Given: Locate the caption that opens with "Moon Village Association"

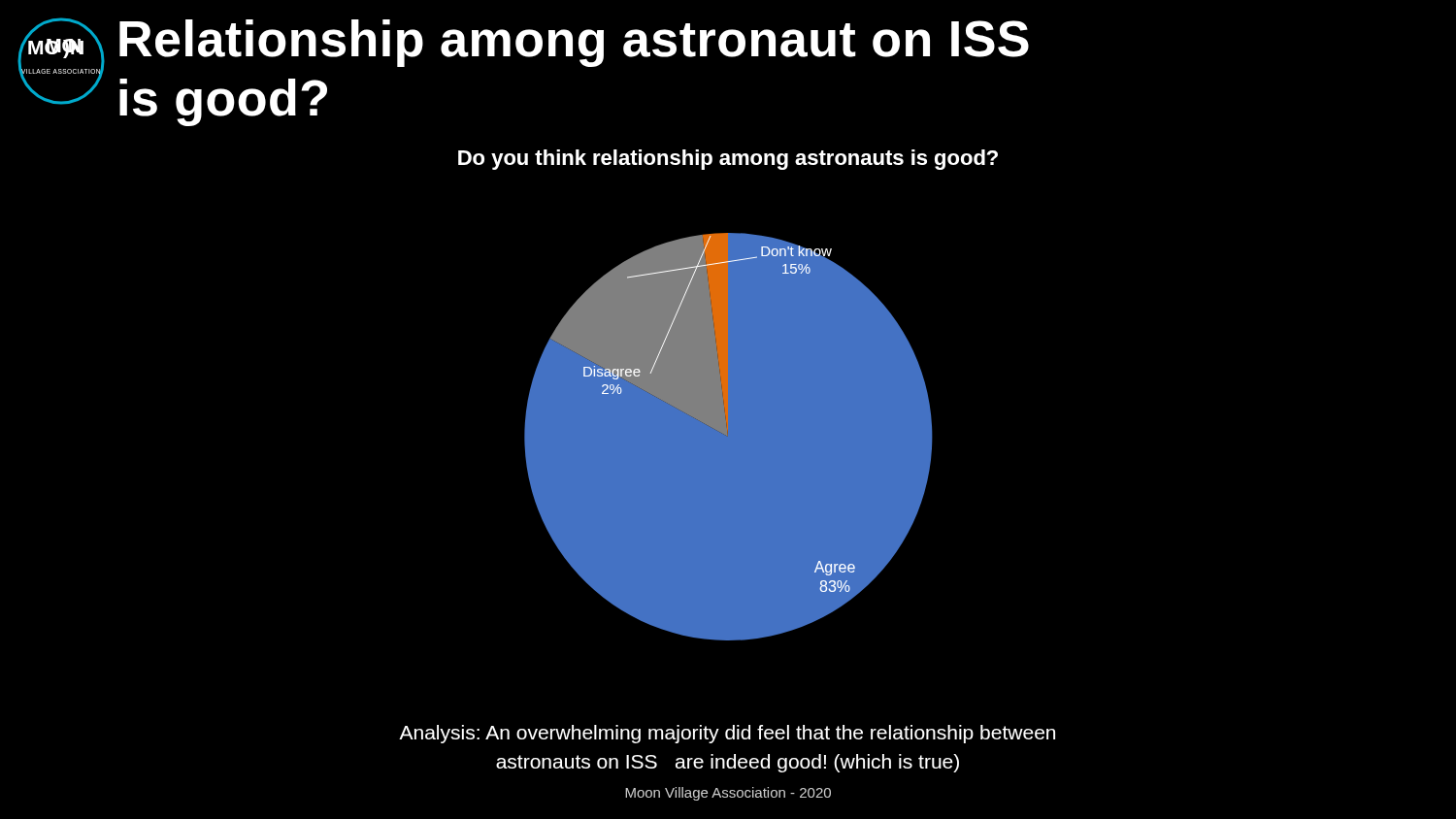Looking at the screenshot, I should click(x=728, y=792).
